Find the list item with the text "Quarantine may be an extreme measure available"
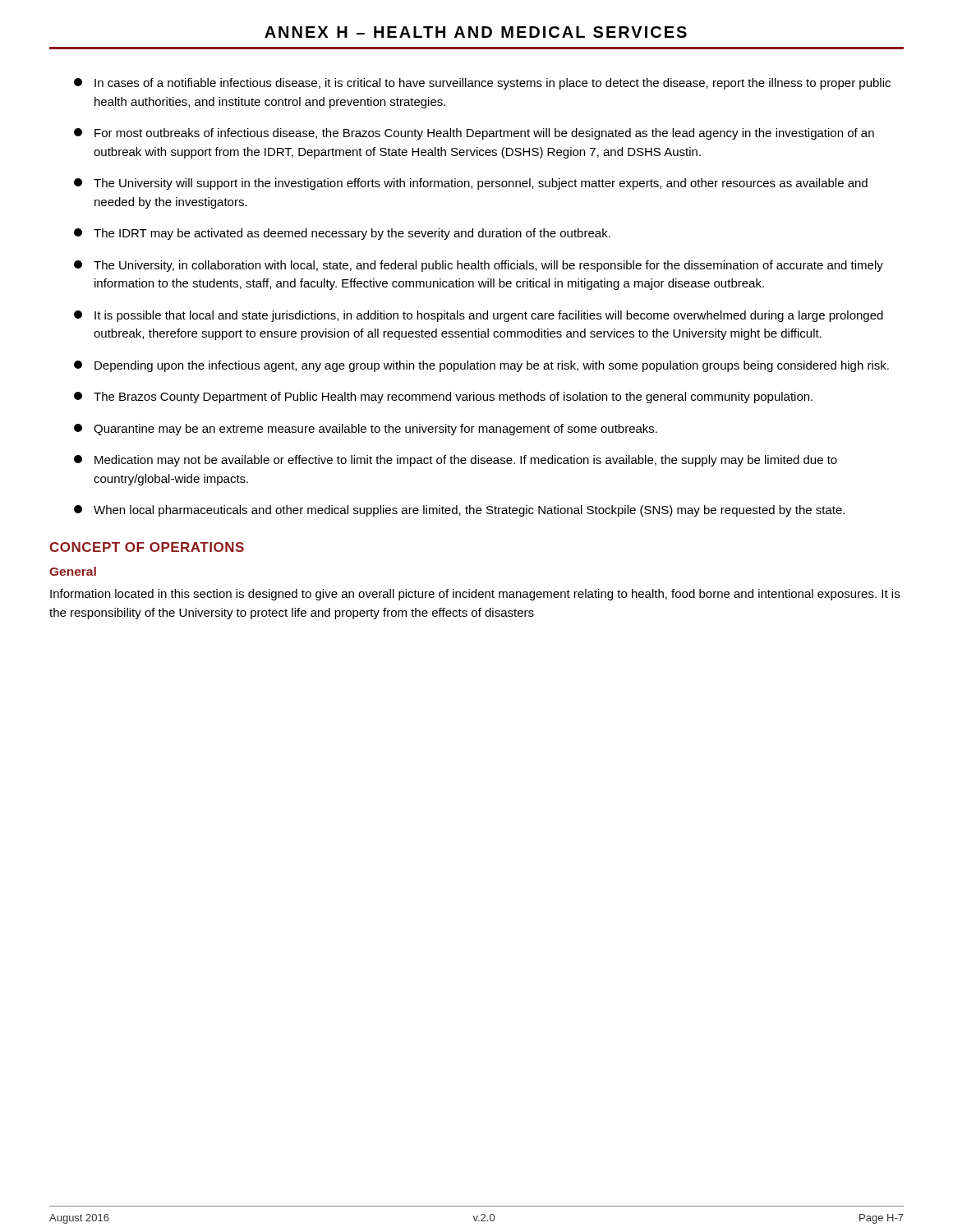This screenshot has width=953, height=1232. point(489,428)
